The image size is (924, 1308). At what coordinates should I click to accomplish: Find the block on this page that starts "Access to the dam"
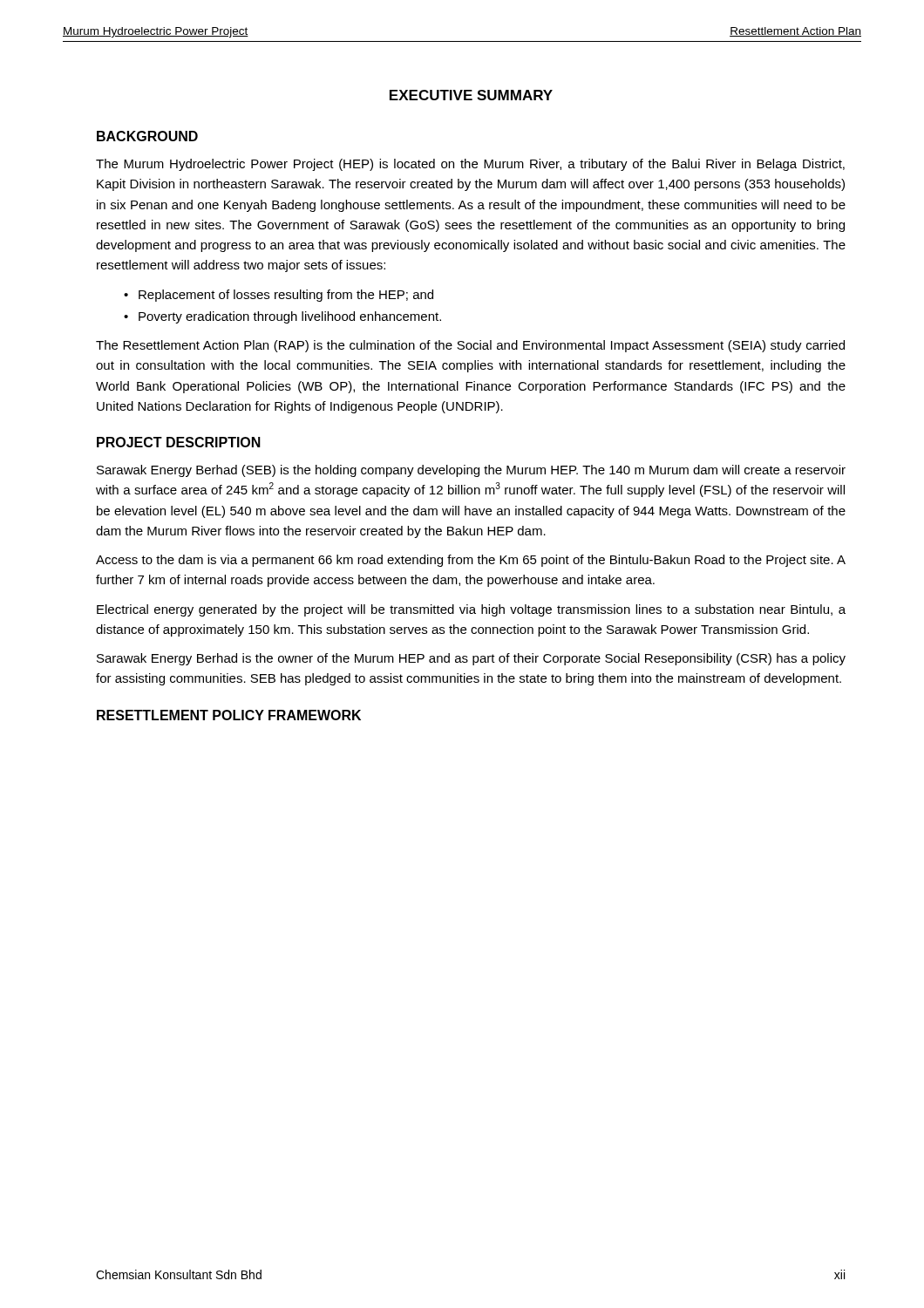pyautogui.click(x=471, y=570)
